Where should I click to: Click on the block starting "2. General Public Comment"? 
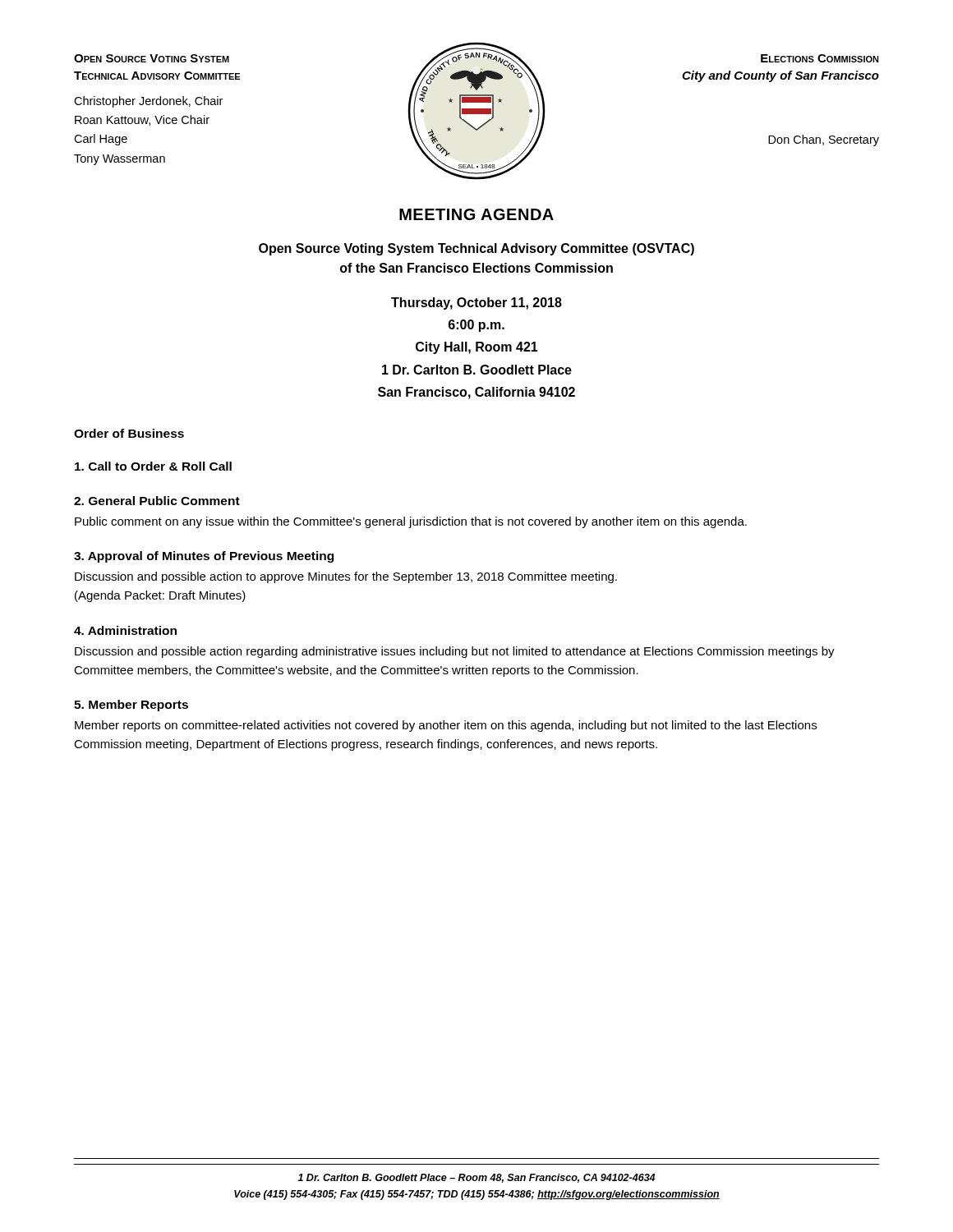[157, 501]
